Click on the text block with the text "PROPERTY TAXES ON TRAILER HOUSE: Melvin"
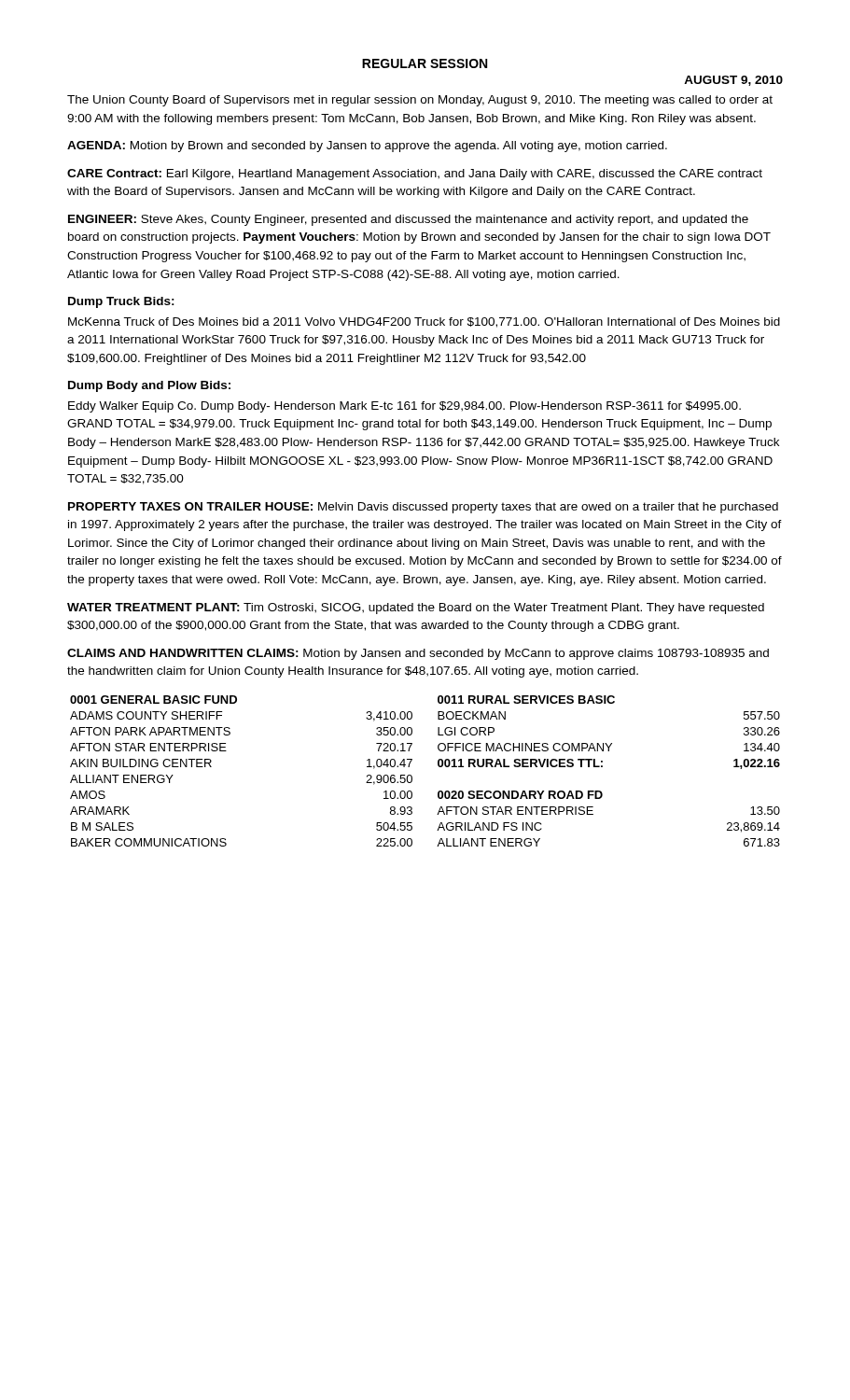 [424, 543]
